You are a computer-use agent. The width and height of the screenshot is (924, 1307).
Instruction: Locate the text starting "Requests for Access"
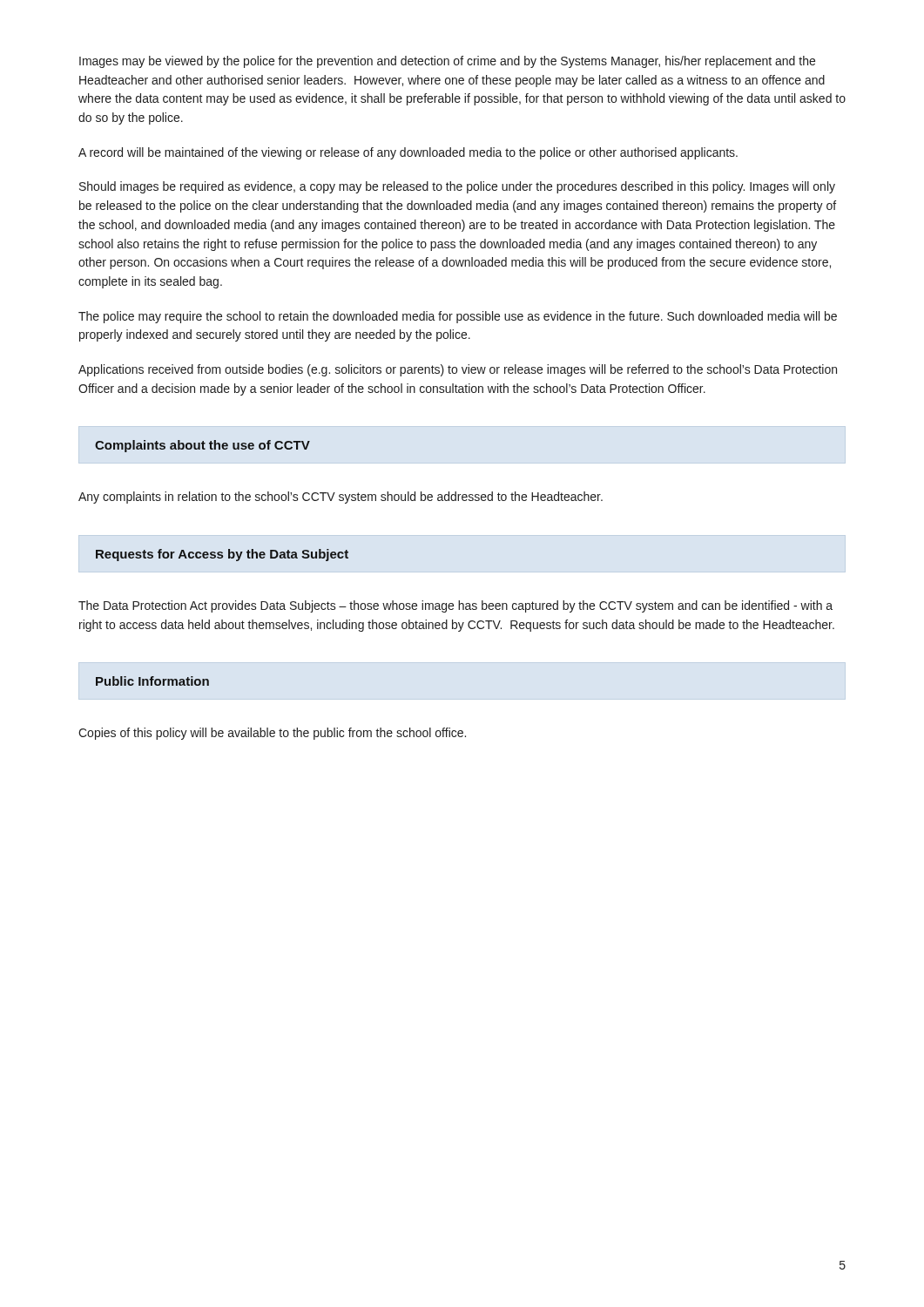222,554
